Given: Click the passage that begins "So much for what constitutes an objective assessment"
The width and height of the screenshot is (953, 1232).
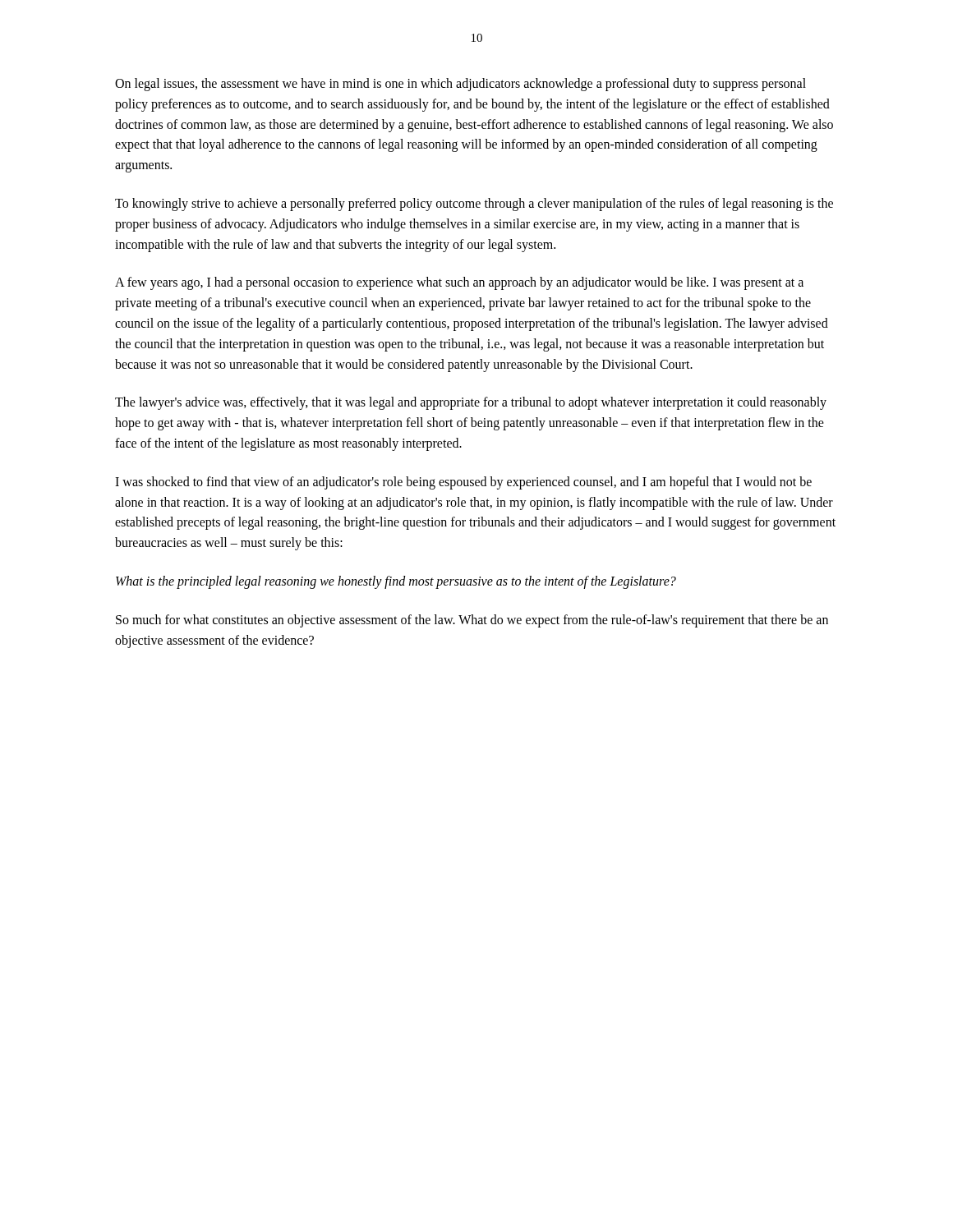Looking at the screenshot, I should pos(472,630).
